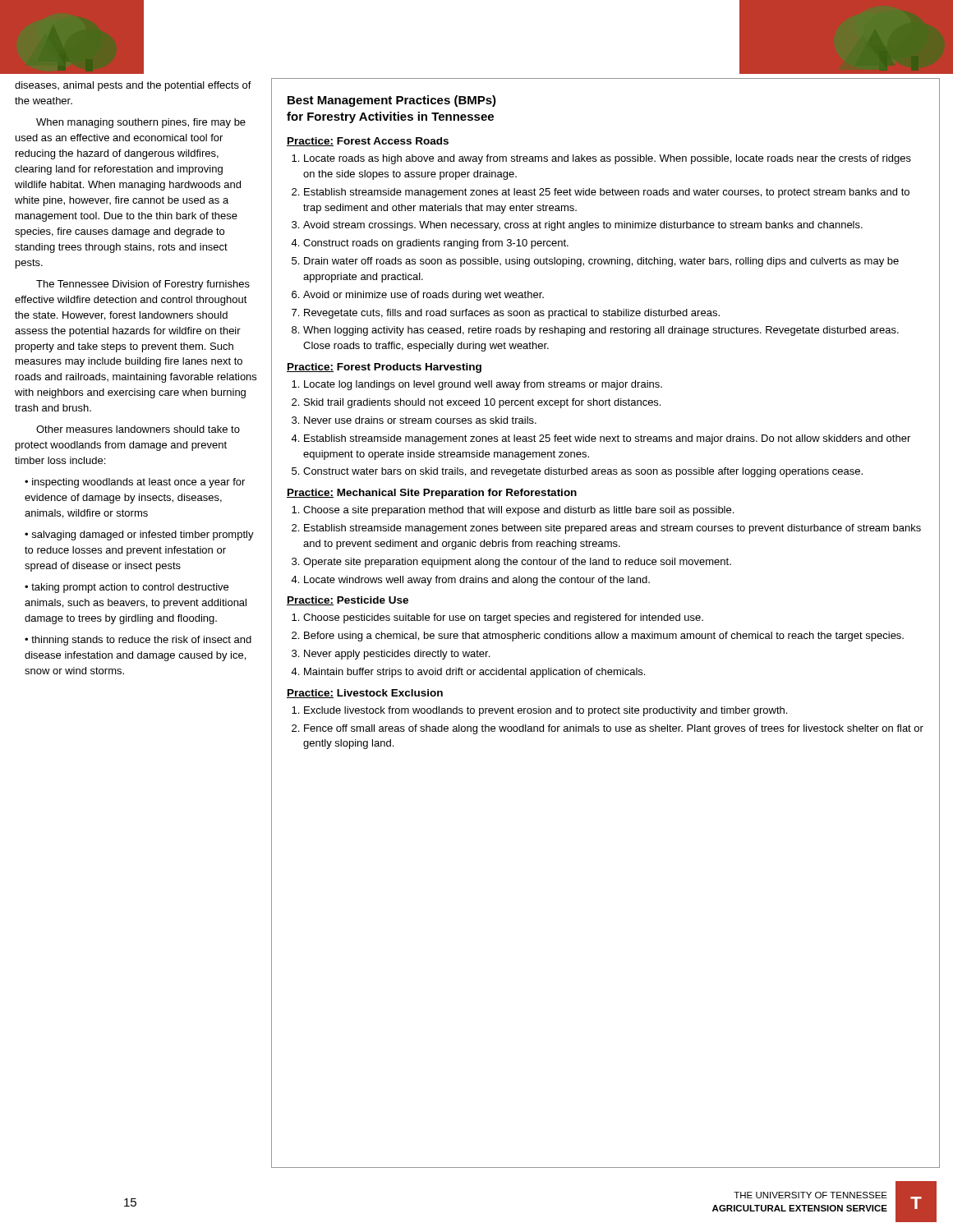This screenshot has height=1232, width=953.
Task: Where is the passage that starts "Drain water off roads"?
Action: [601, 269]
